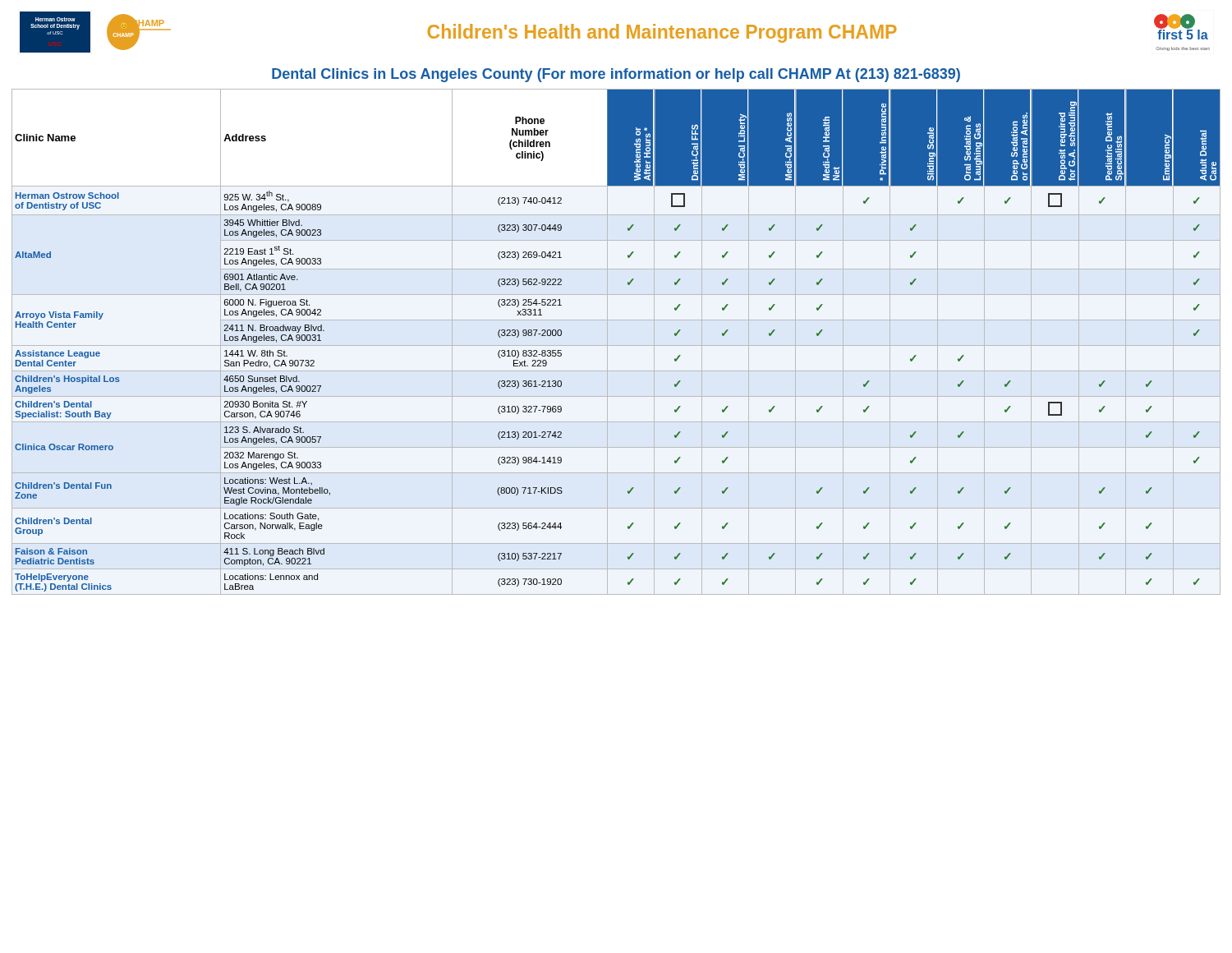Select the table
The image size is (1232, 953).
click(x=616, y=346)
